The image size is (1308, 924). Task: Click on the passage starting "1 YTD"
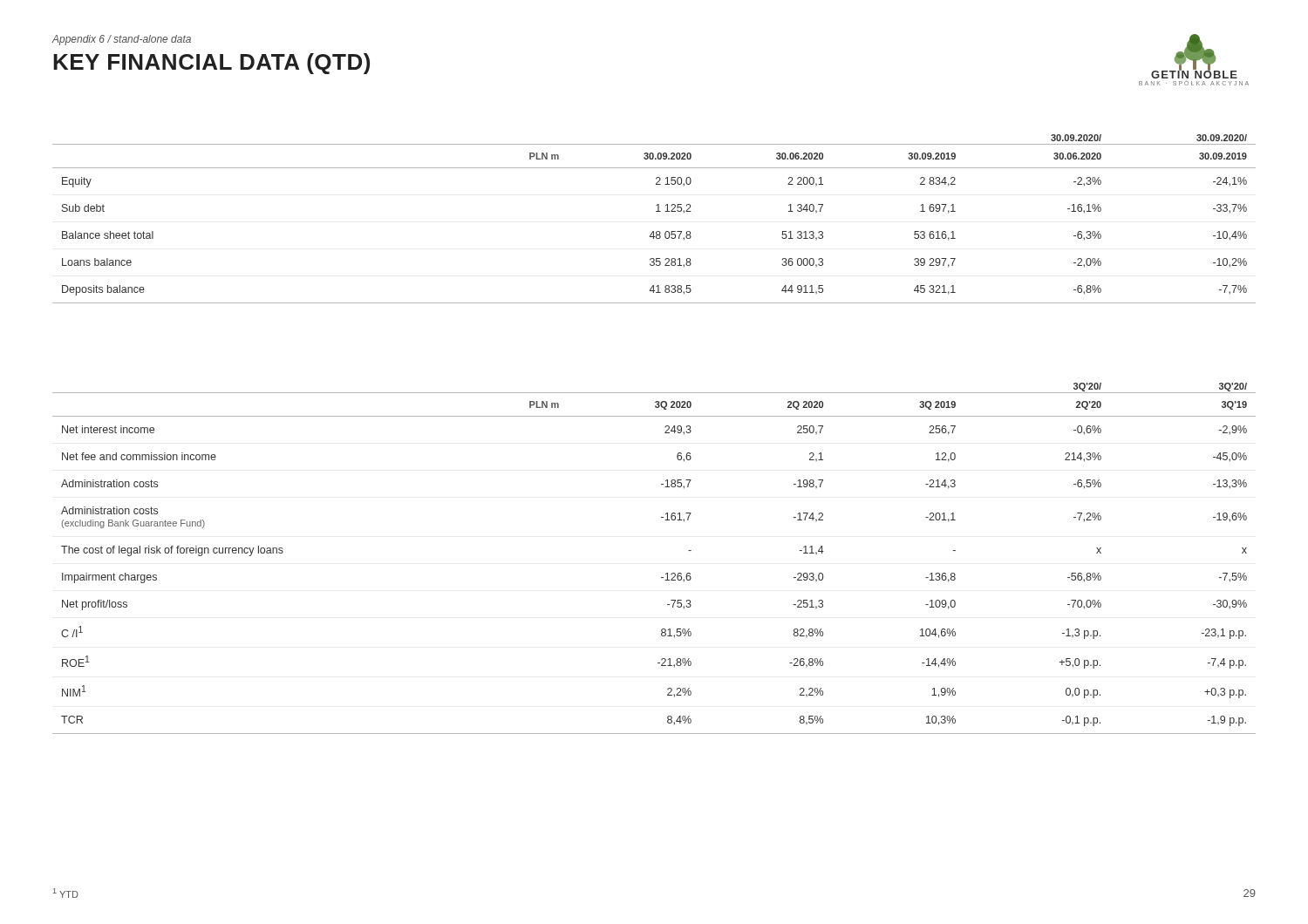[x=65, y=893]
